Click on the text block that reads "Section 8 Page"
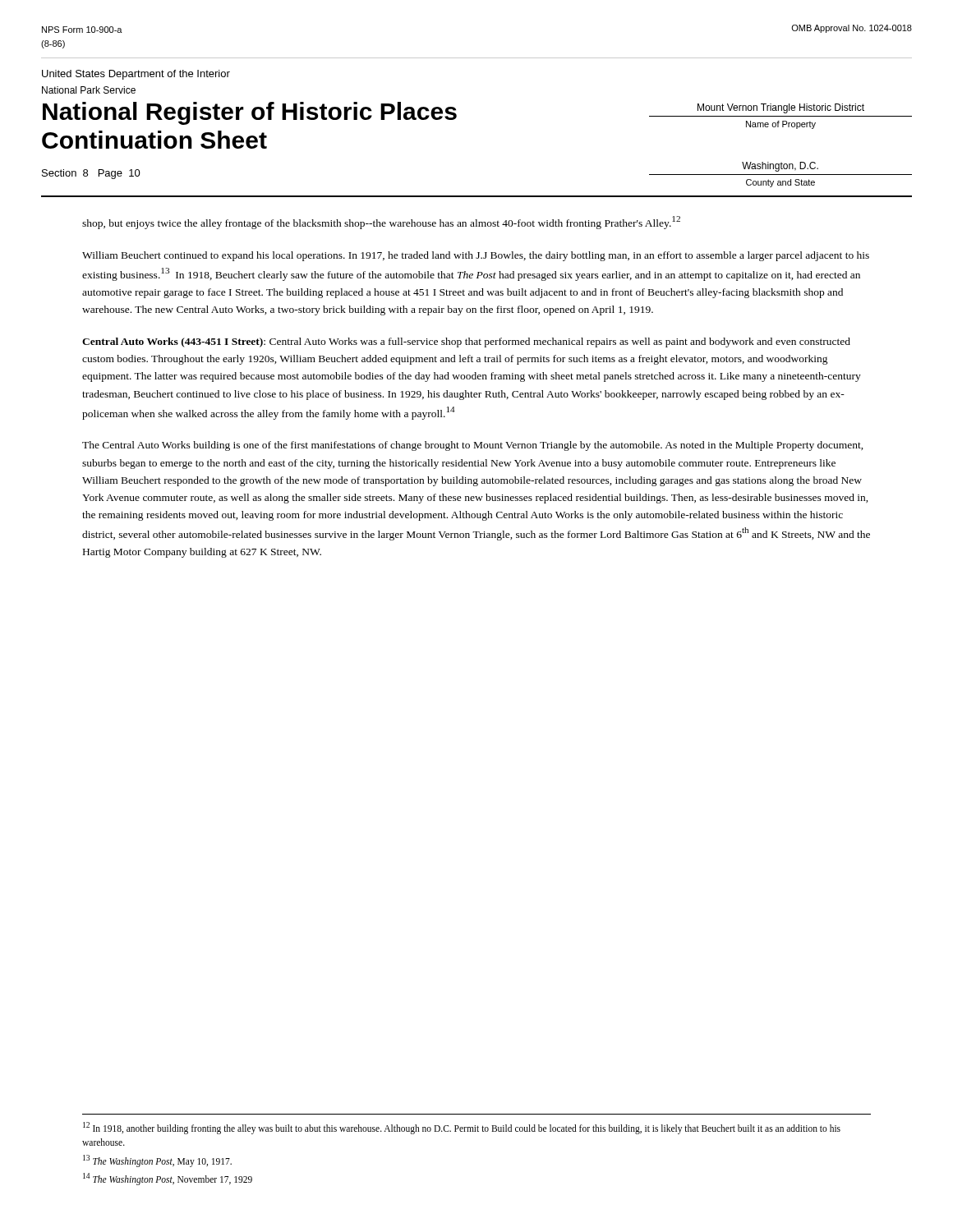The height and width of the screenshot is (1232, 953). tap(91, 173)
